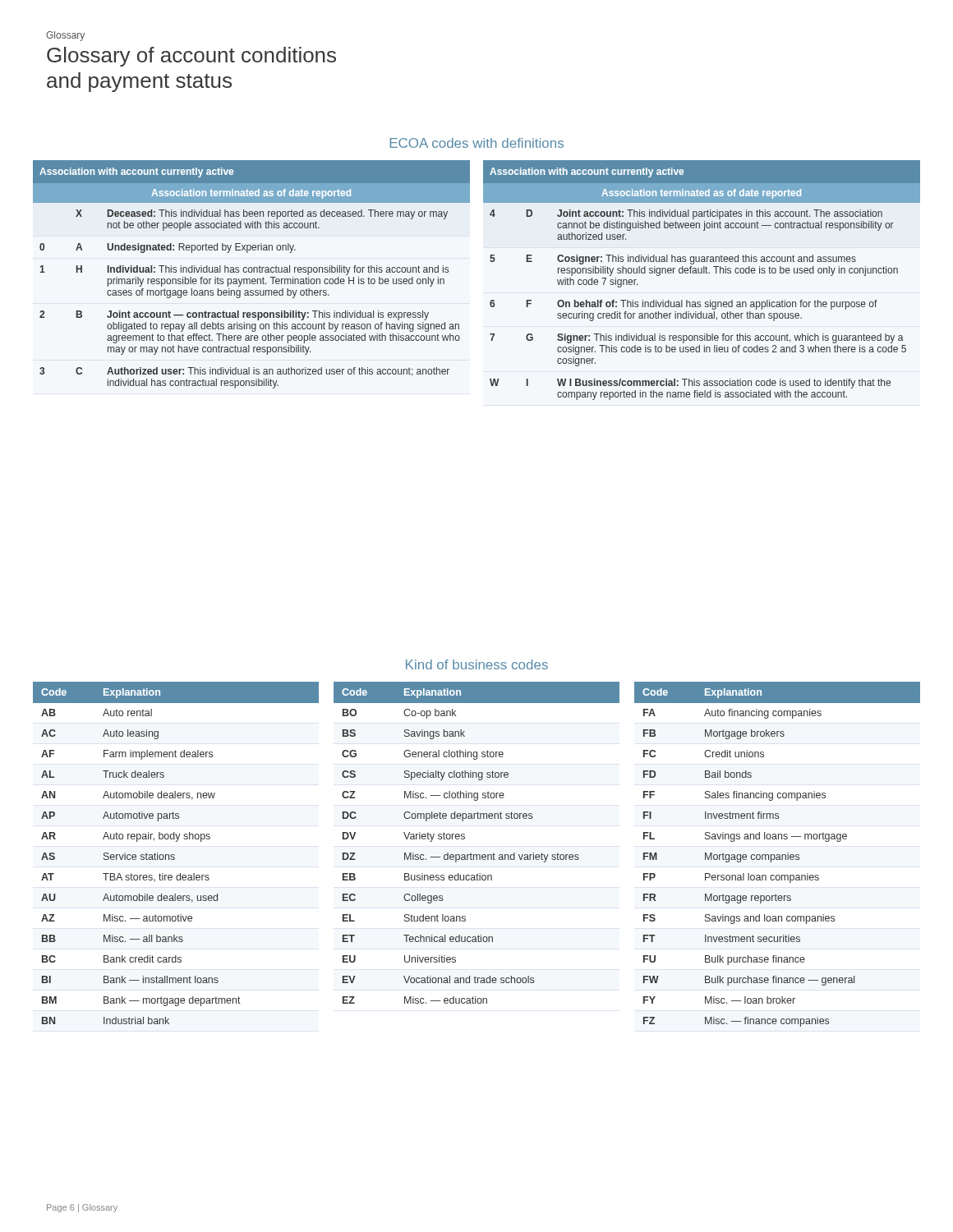The image size is (953, 1232).
Task: Select the section header with the text "Kind of business codes"
Action: point(476,665)
